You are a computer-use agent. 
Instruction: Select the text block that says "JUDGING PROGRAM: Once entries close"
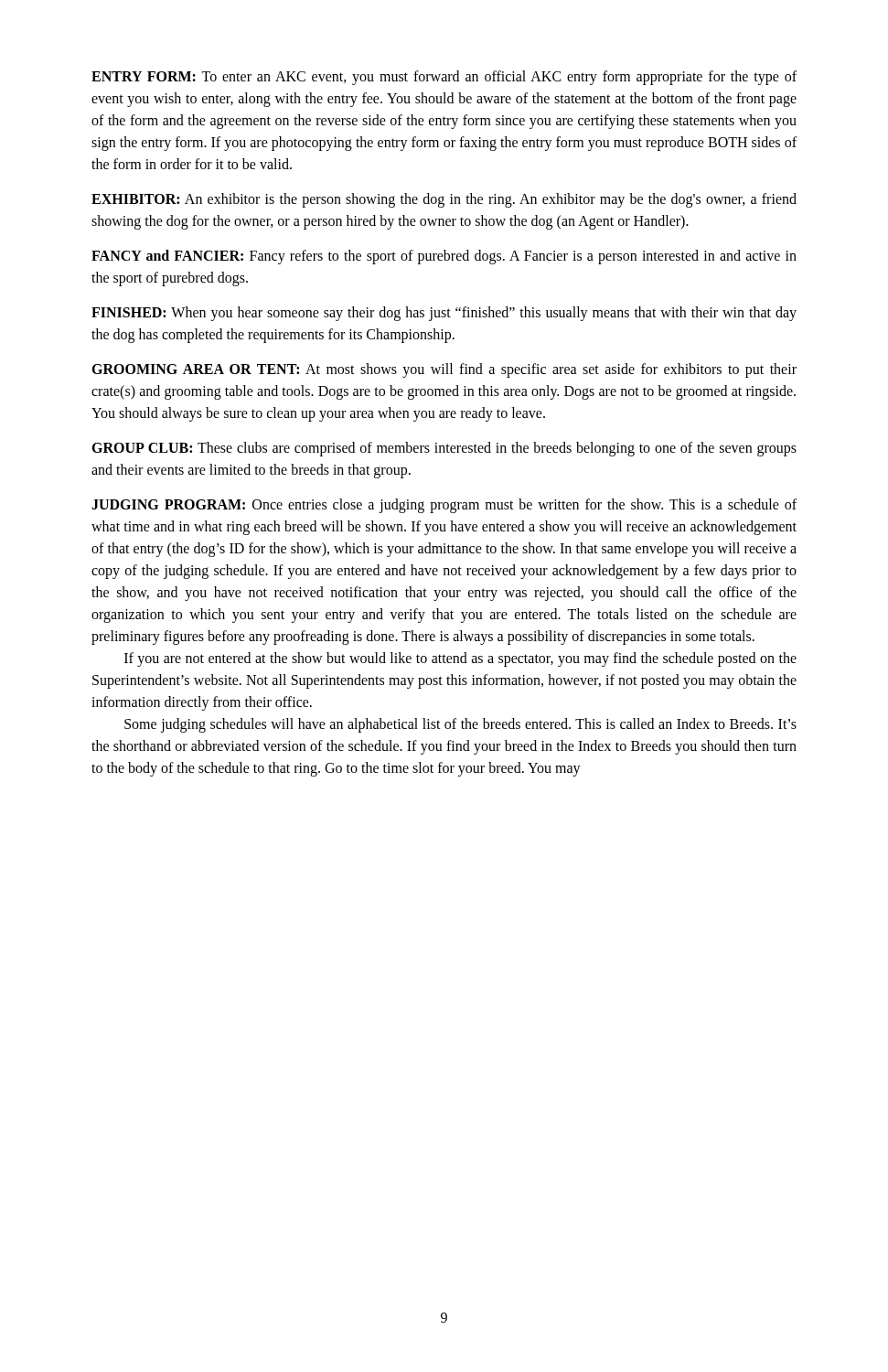pos(444,637)
